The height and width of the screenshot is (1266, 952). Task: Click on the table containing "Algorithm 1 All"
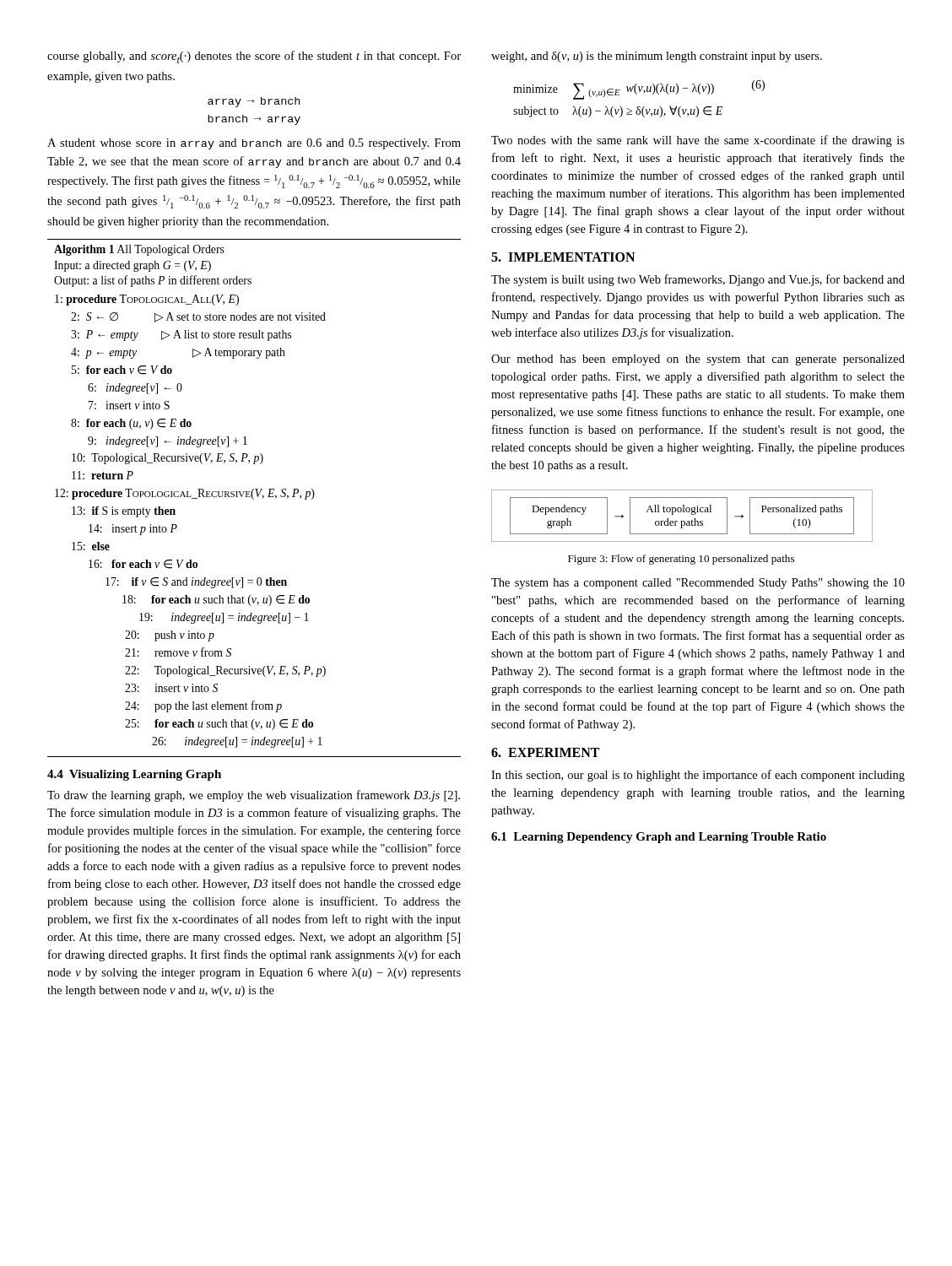(254, 498)
